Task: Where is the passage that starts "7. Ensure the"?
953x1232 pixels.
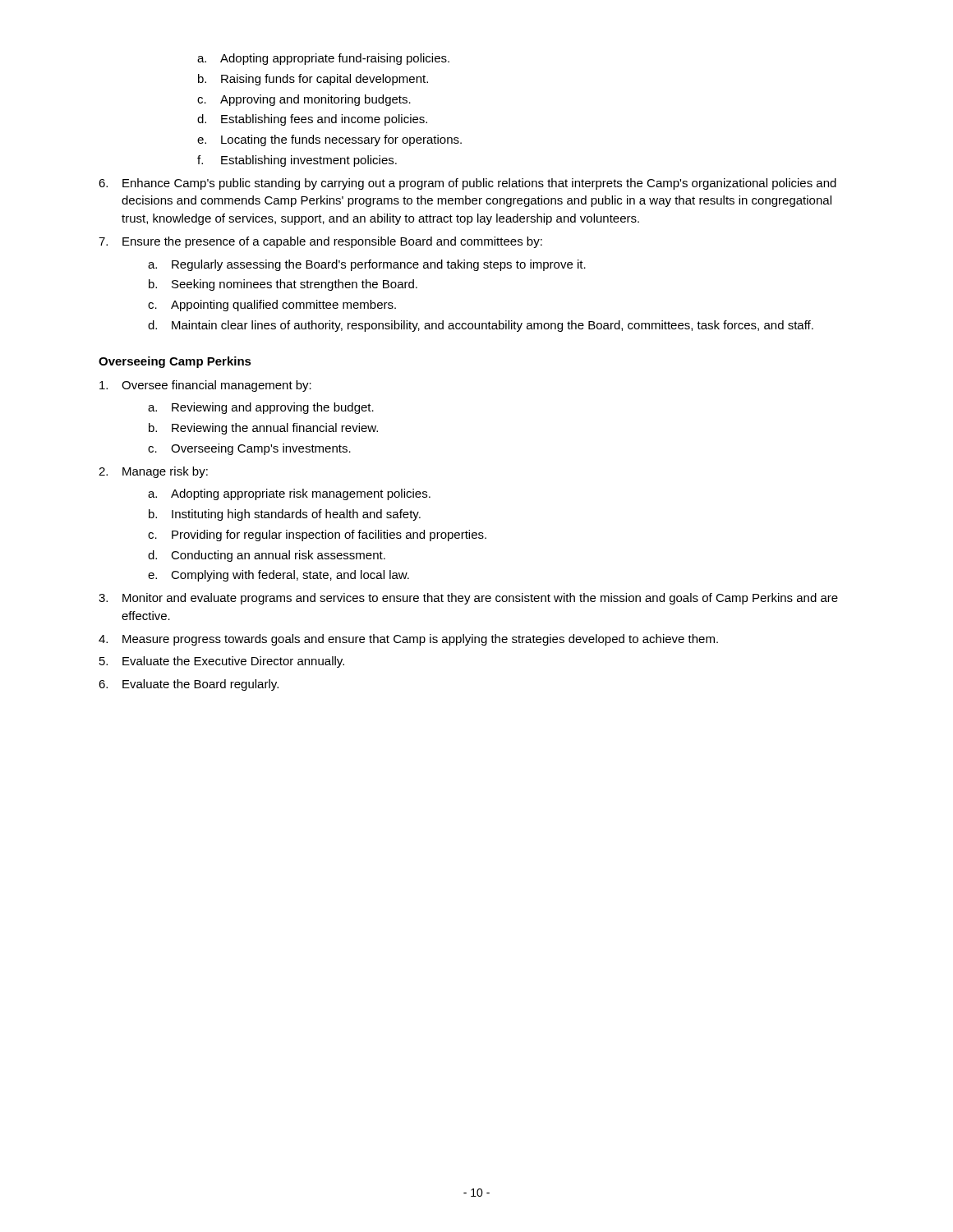Action: click(321, 241)
